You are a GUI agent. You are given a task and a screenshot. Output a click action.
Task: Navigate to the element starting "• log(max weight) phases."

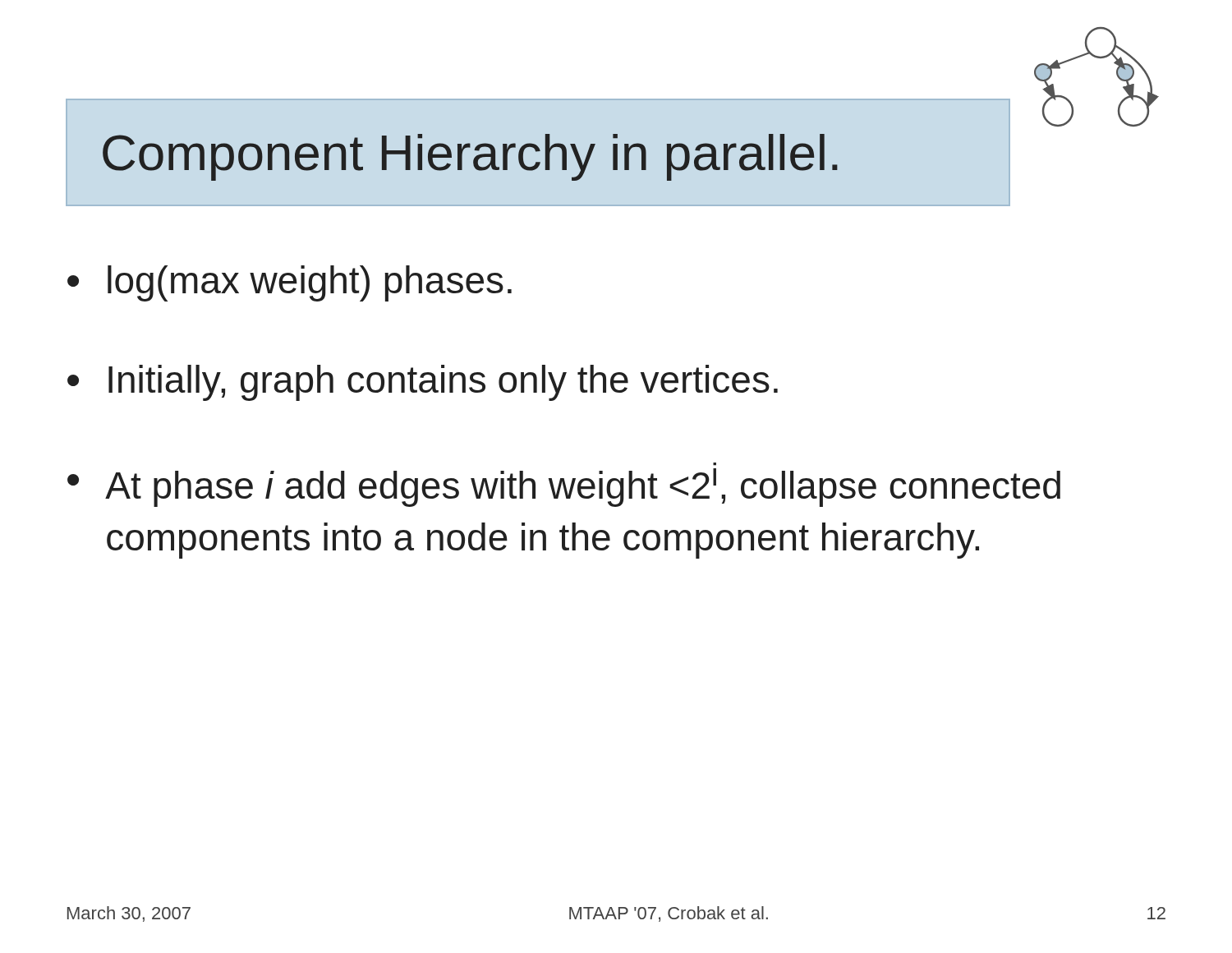290,283
